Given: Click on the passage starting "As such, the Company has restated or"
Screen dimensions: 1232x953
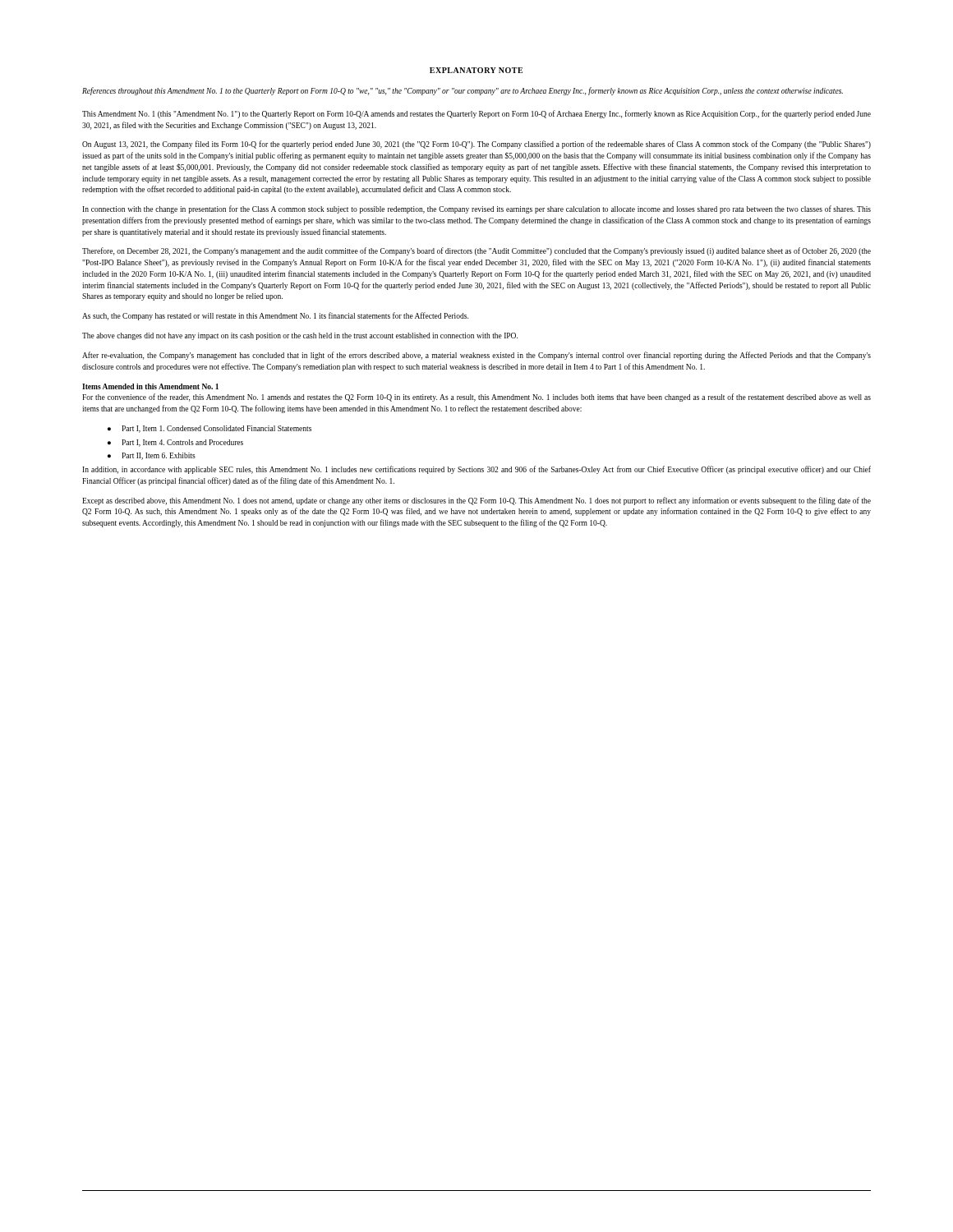Looking at the screenshot, I should coord(476,317).
